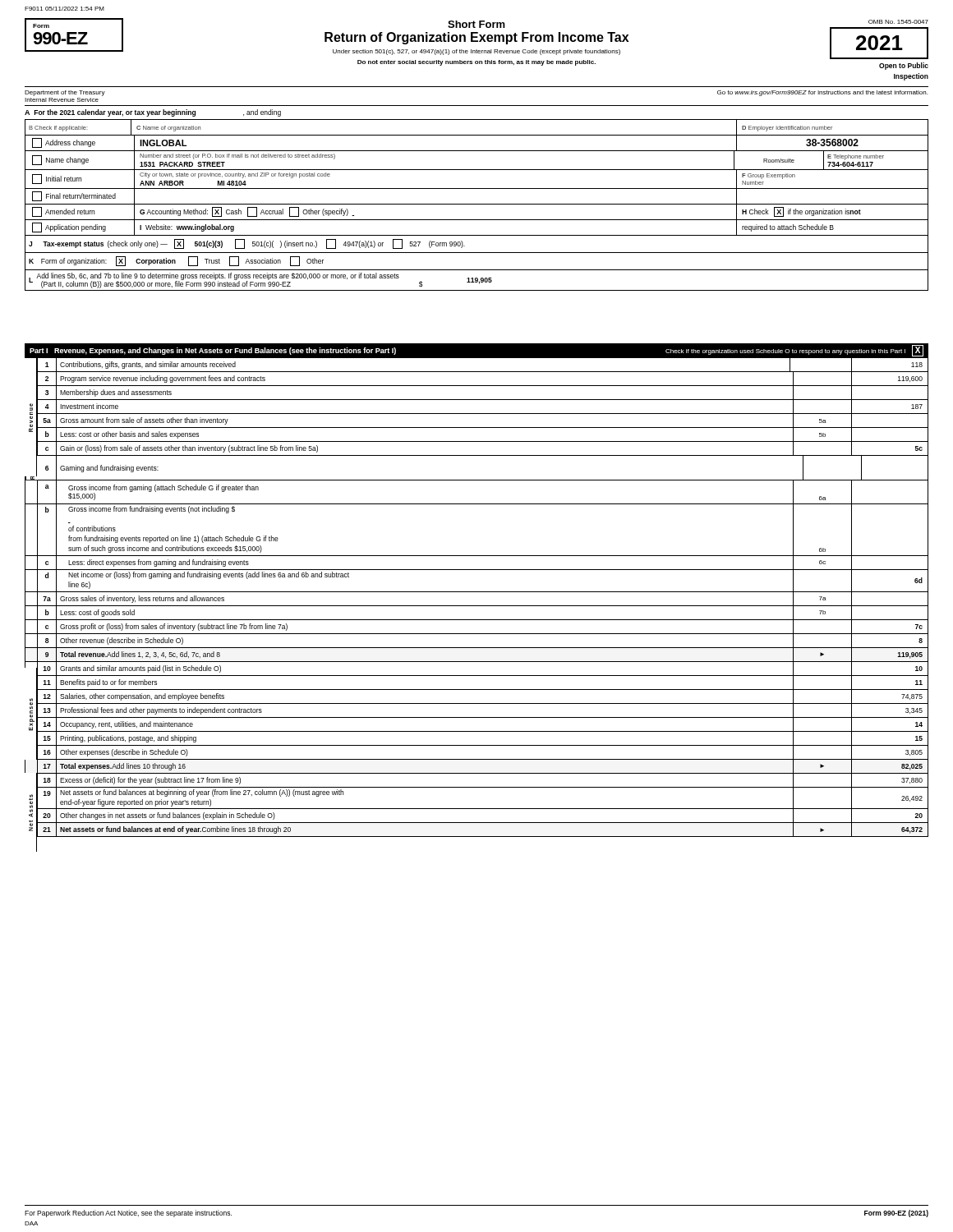Find the table that mentions "B Check if applicable: C"
This screenshot has width=953, height=1232.
[x=476, y=205]
